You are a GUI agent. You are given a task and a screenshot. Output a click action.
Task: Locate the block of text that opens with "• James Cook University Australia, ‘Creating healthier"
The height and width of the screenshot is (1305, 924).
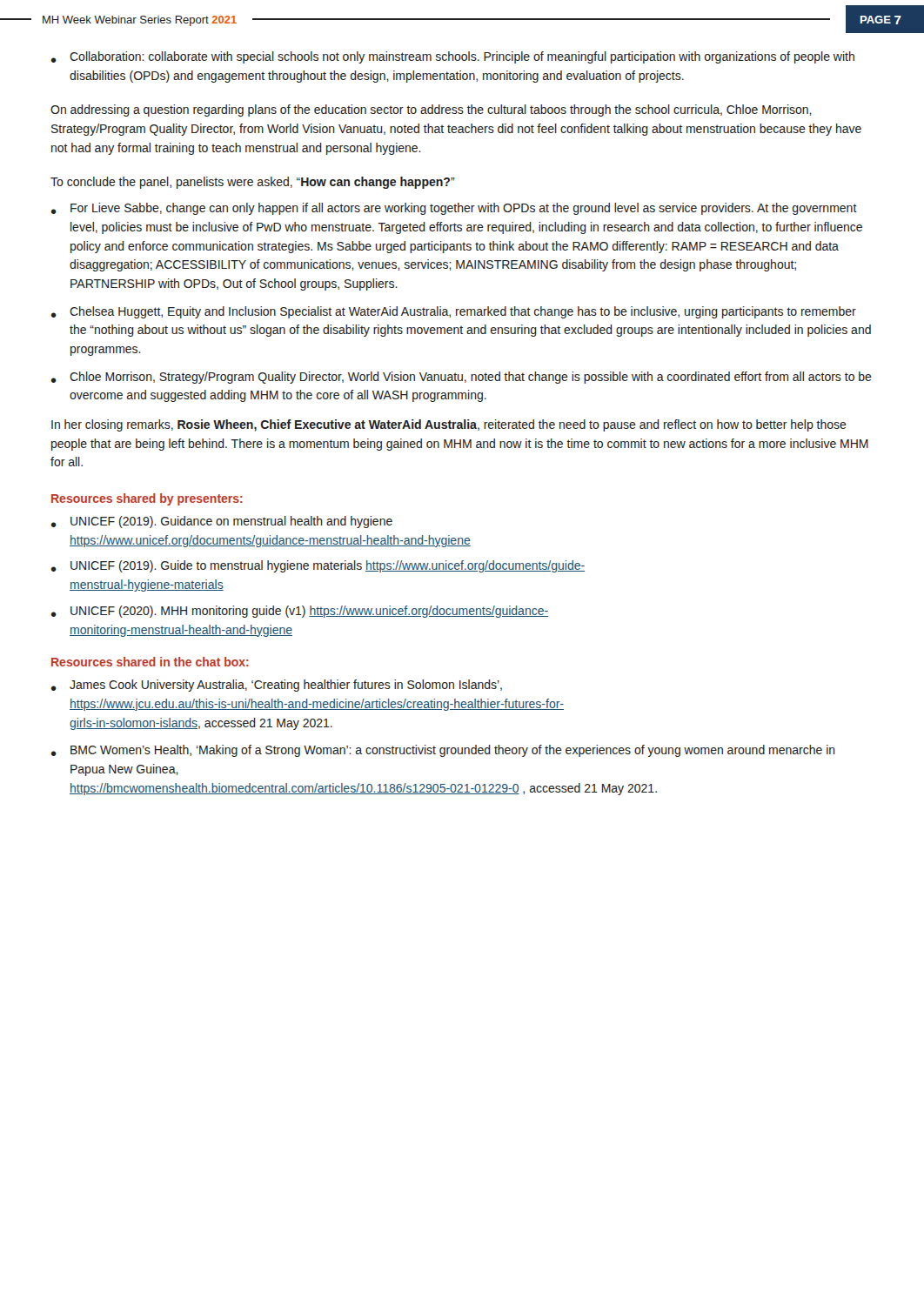pyautogui.click(x=462, y=704)
